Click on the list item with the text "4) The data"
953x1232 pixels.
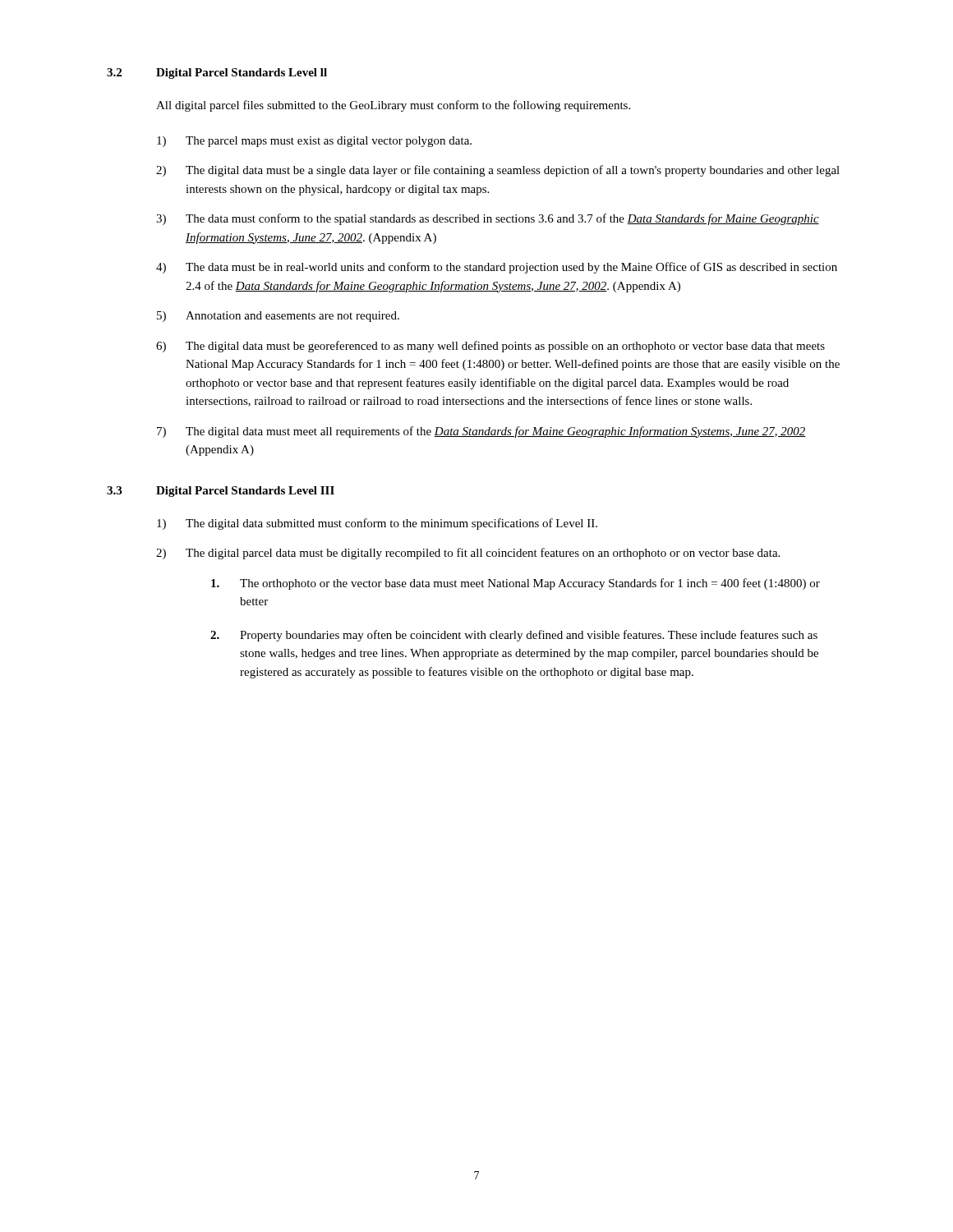(x=501, y=276)
